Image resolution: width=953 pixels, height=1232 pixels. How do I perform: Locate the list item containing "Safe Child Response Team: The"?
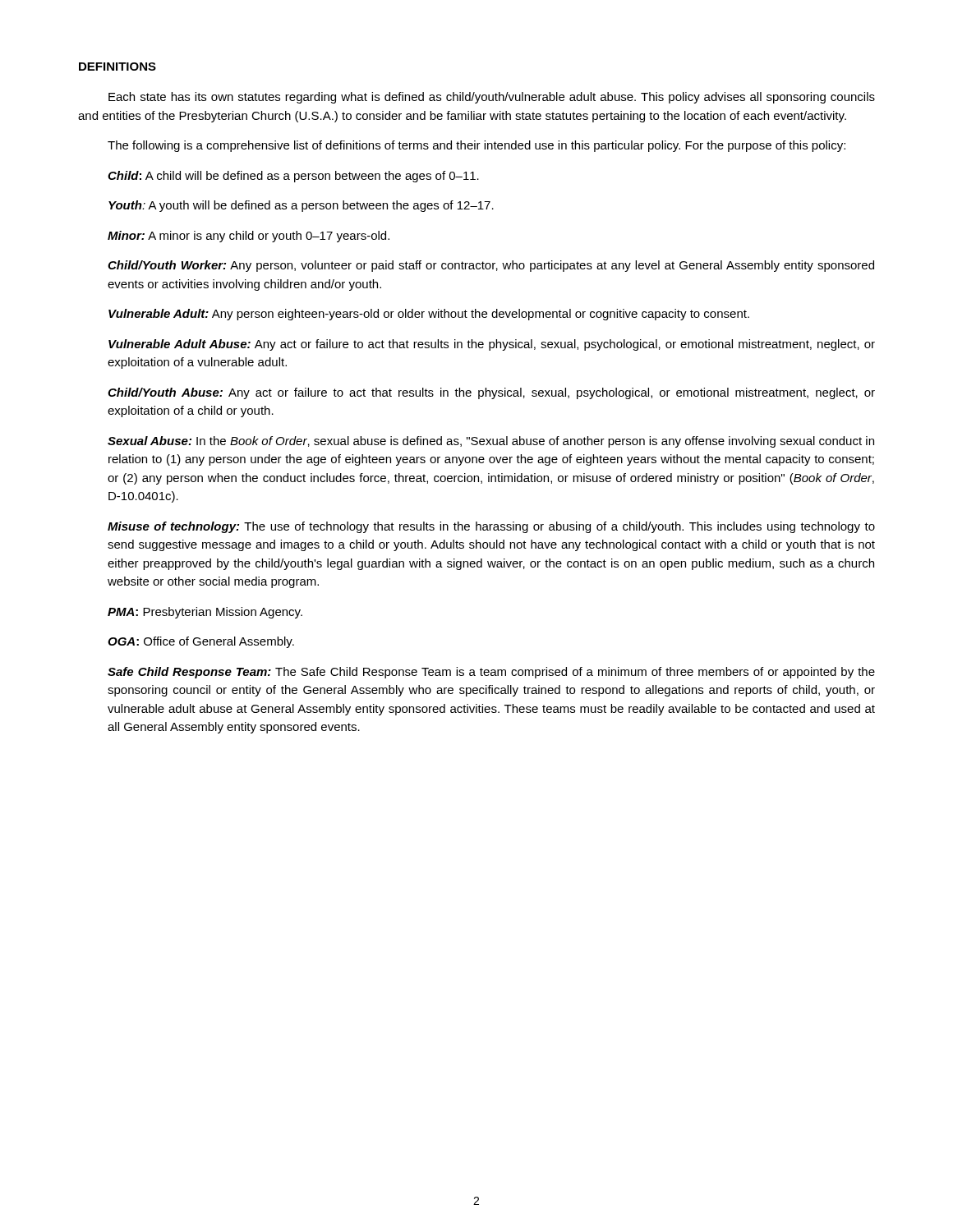[x=491, y=699]
